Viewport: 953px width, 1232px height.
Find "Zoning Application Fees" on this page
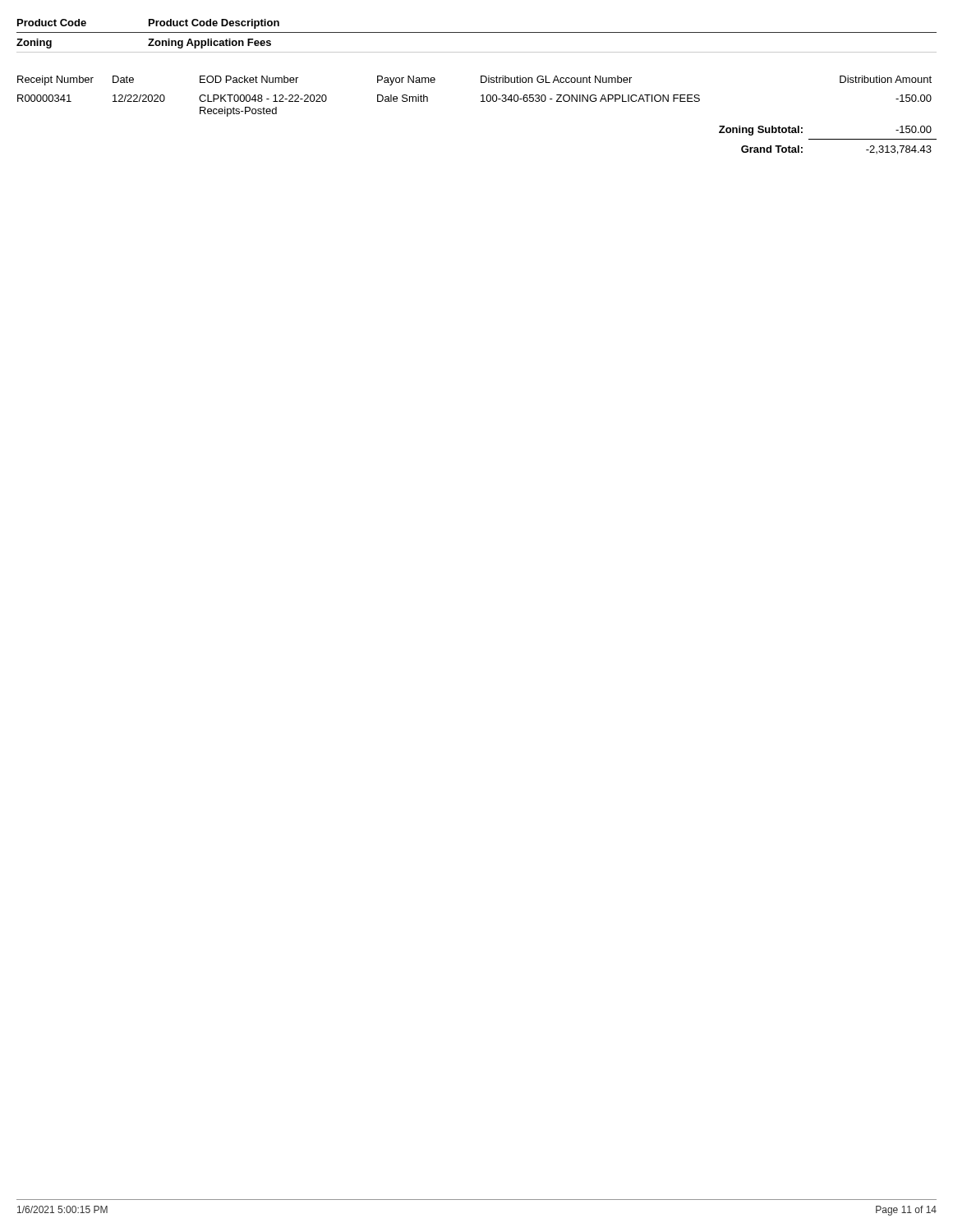210,42
